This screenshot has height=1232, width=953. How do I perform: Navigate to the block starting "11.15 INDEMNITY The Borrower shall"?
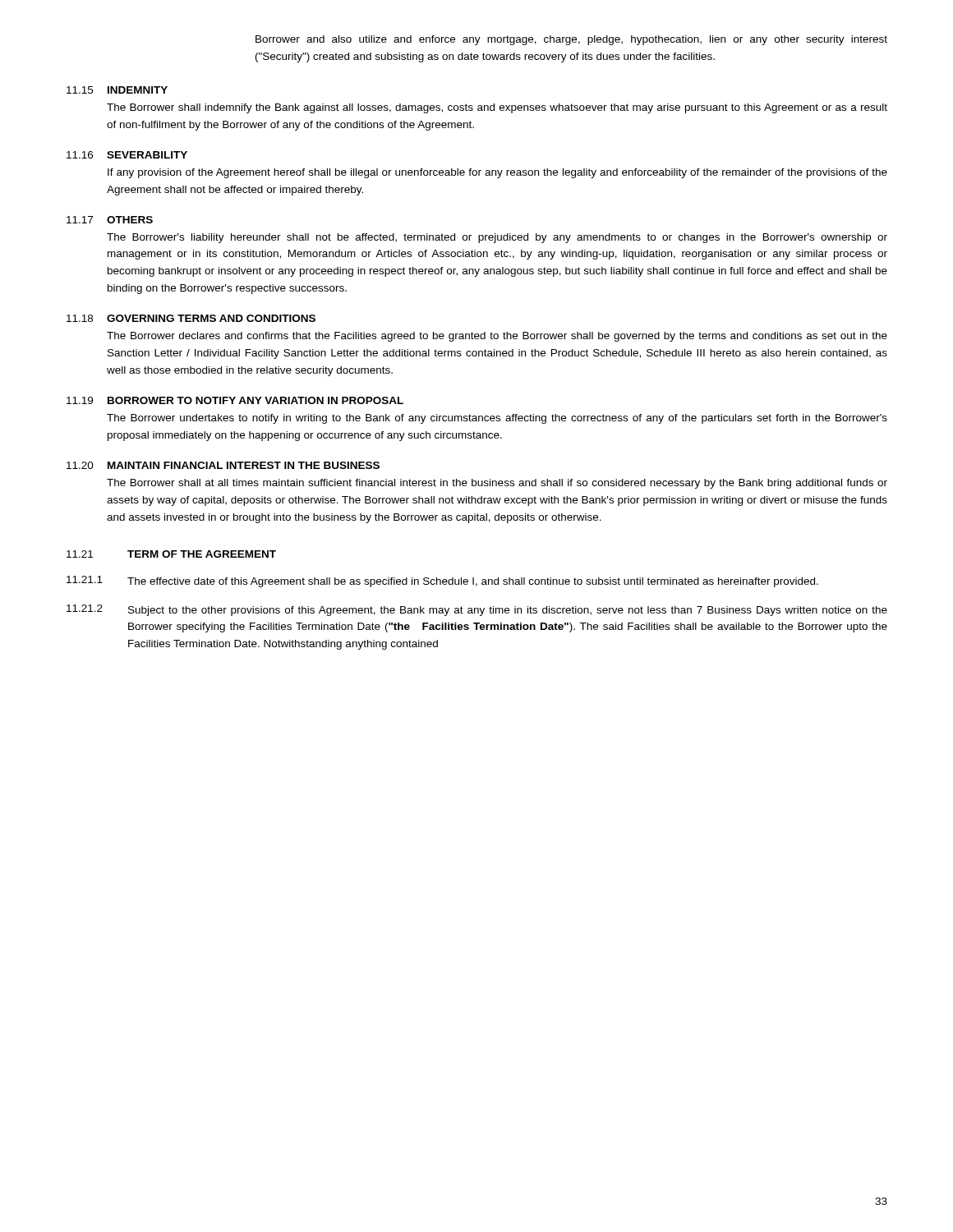pos(476,109)
